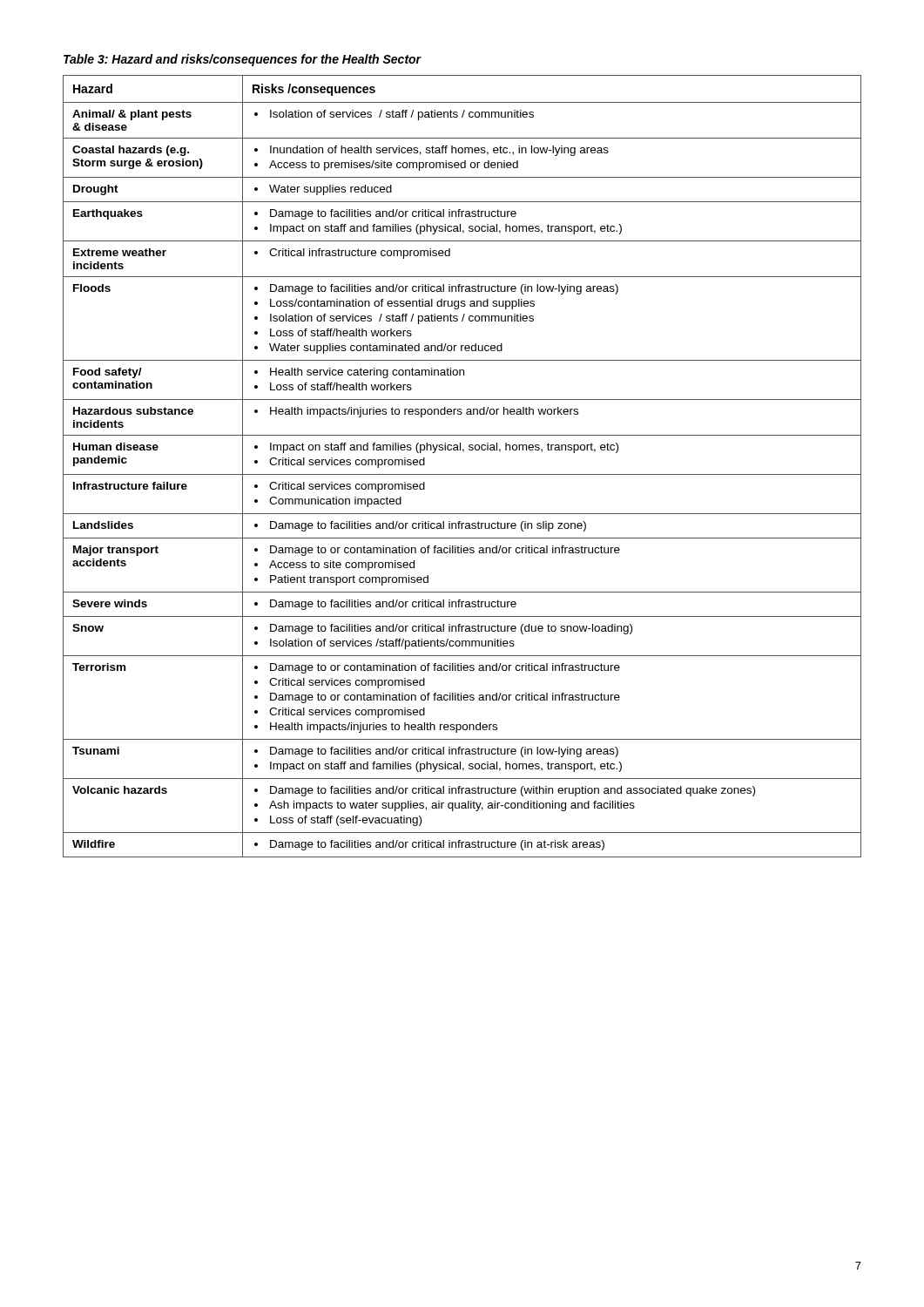The height and width of the screenshot is (1307, 924).
Task: Find the table
Action: (462, 466)
